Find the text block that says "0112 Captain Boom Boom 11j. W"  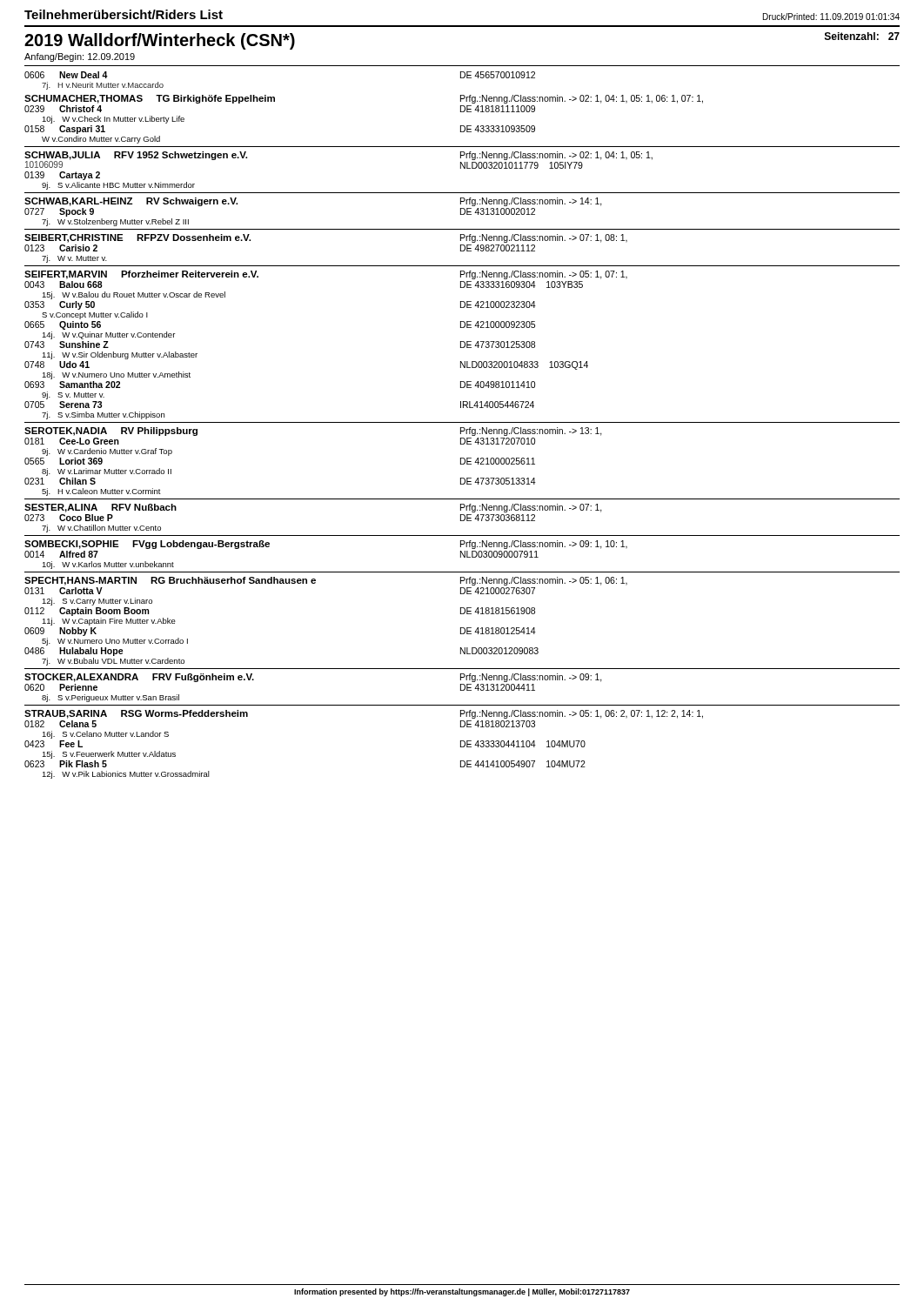click(462, 616)
